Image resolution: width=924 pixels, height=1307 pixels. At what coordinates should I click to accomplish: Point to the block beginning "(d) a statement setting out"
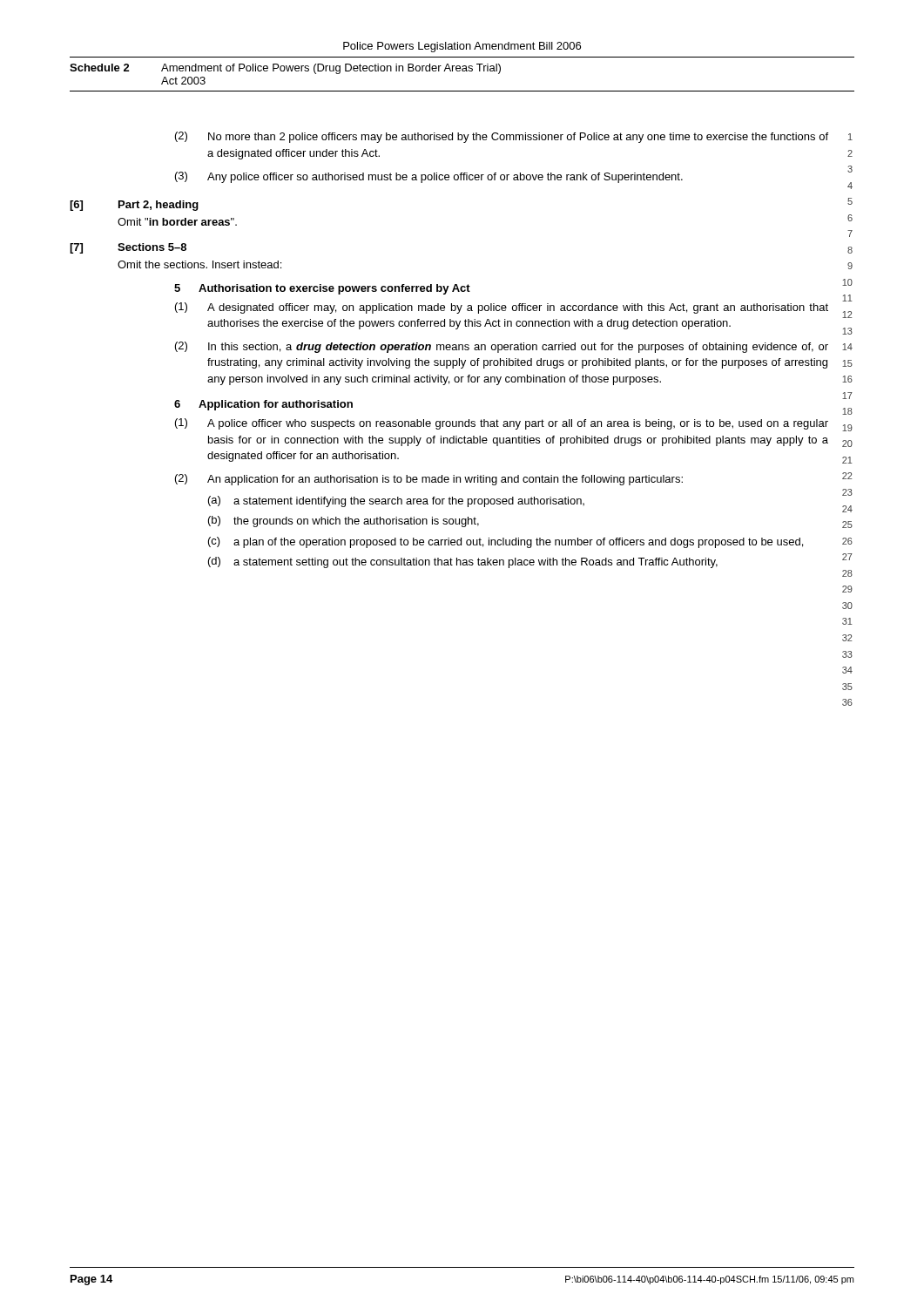[449, 562]
